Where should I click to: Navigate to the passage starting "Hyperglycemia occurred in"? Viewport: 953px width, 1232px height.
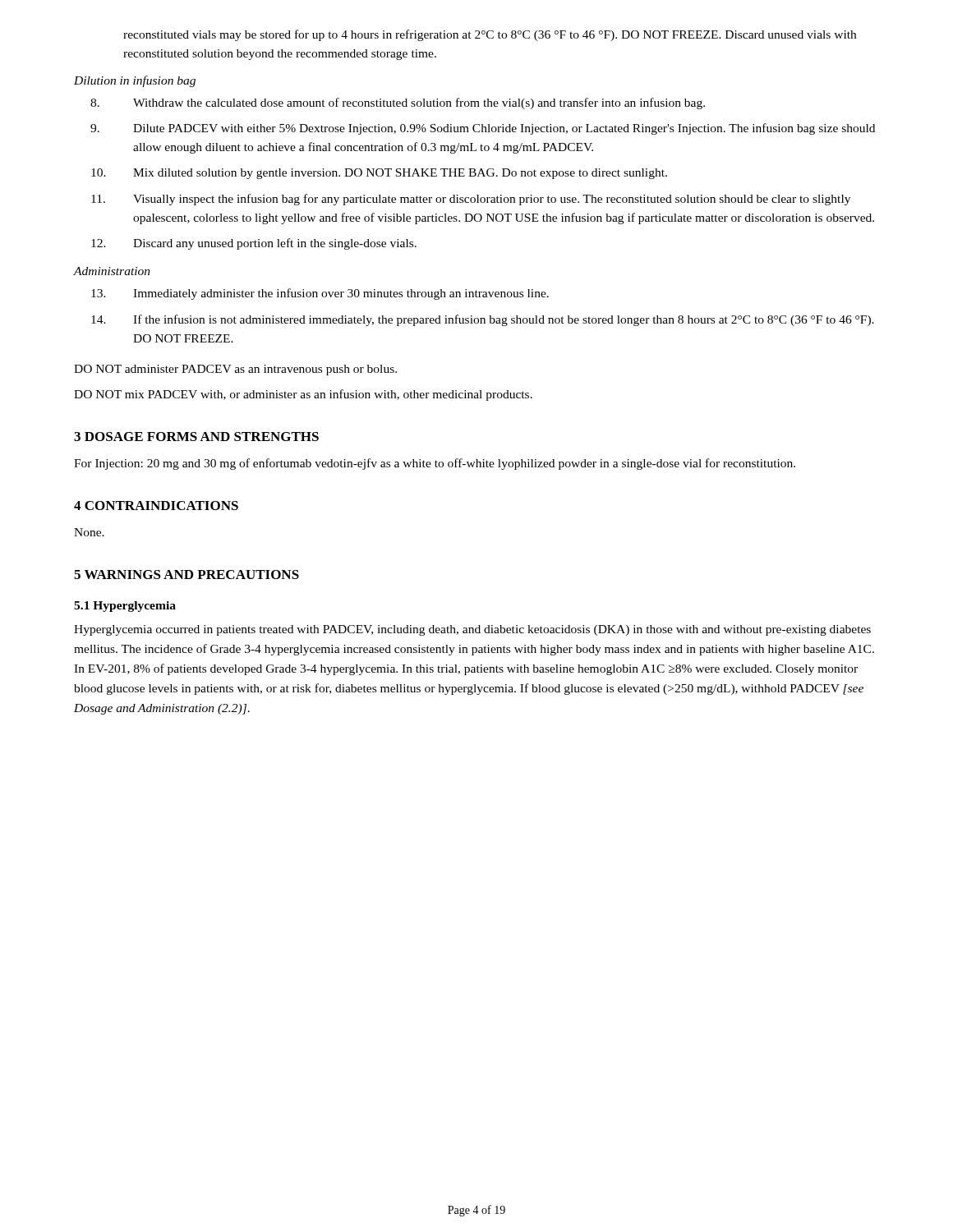tap(474, 668)
